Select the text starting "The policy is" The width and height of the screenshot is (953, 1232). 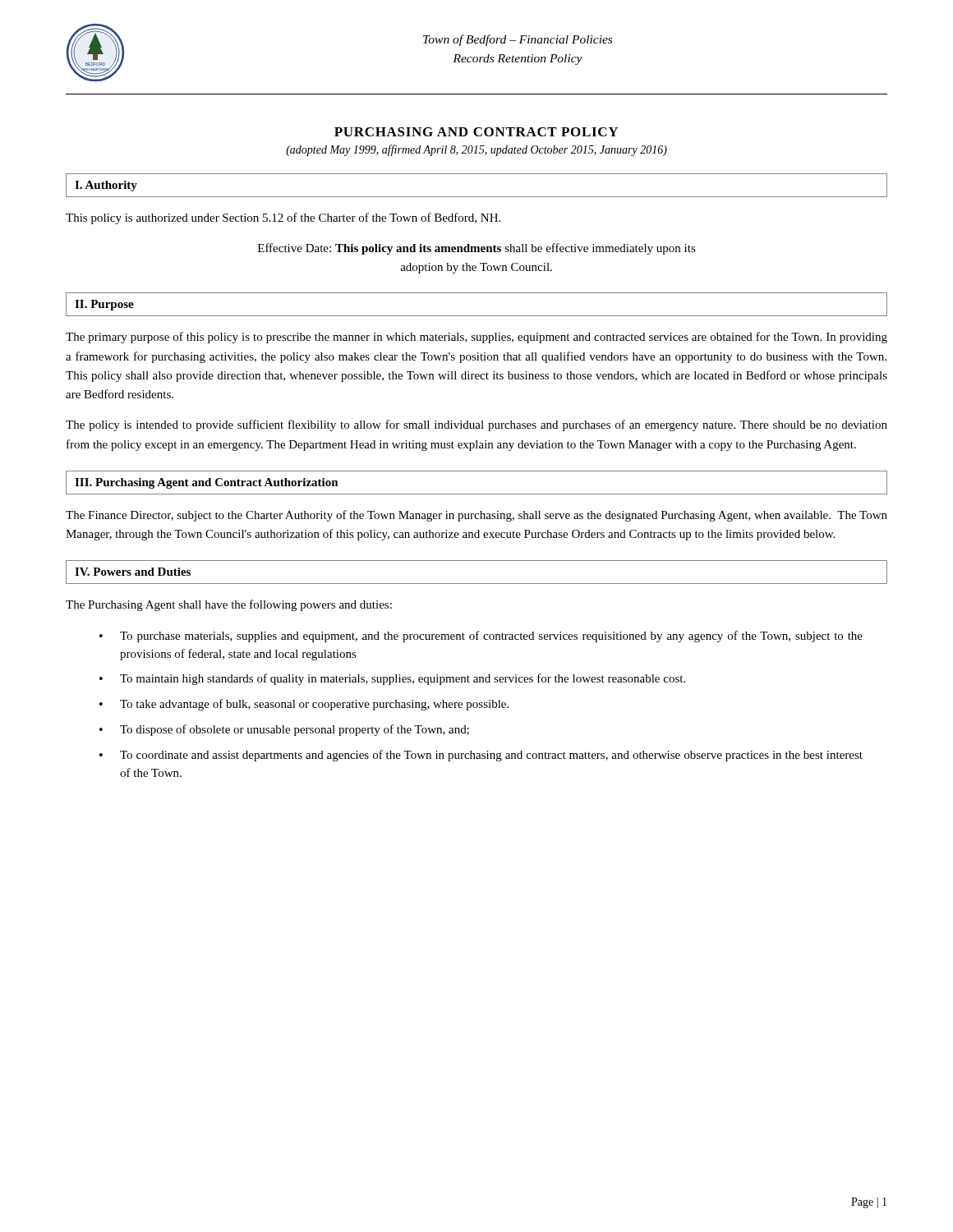pyautogui.click(x=476, y=435)
